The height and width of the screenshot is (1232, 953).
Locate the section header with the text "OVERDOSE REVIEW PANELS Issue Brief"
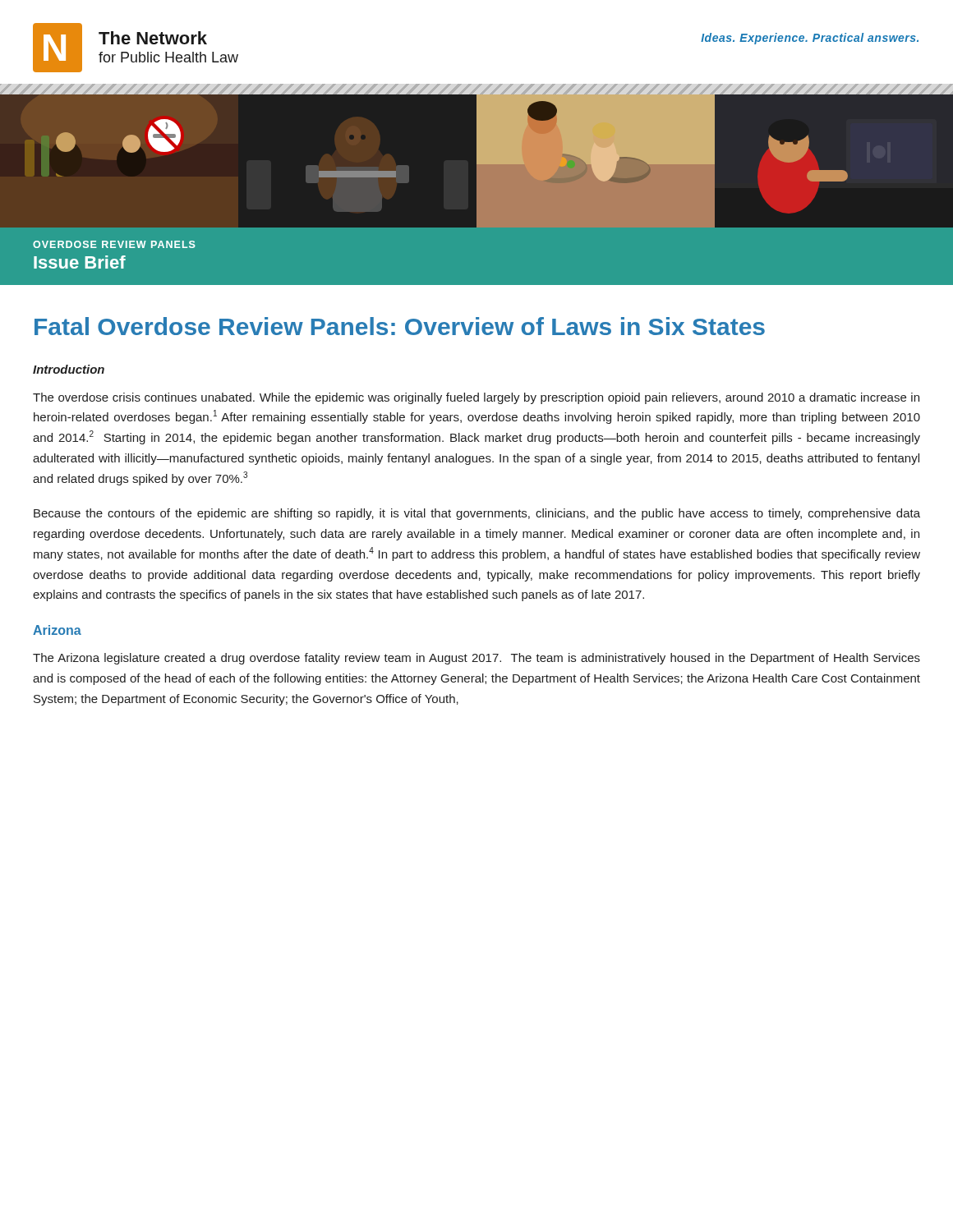114,244
